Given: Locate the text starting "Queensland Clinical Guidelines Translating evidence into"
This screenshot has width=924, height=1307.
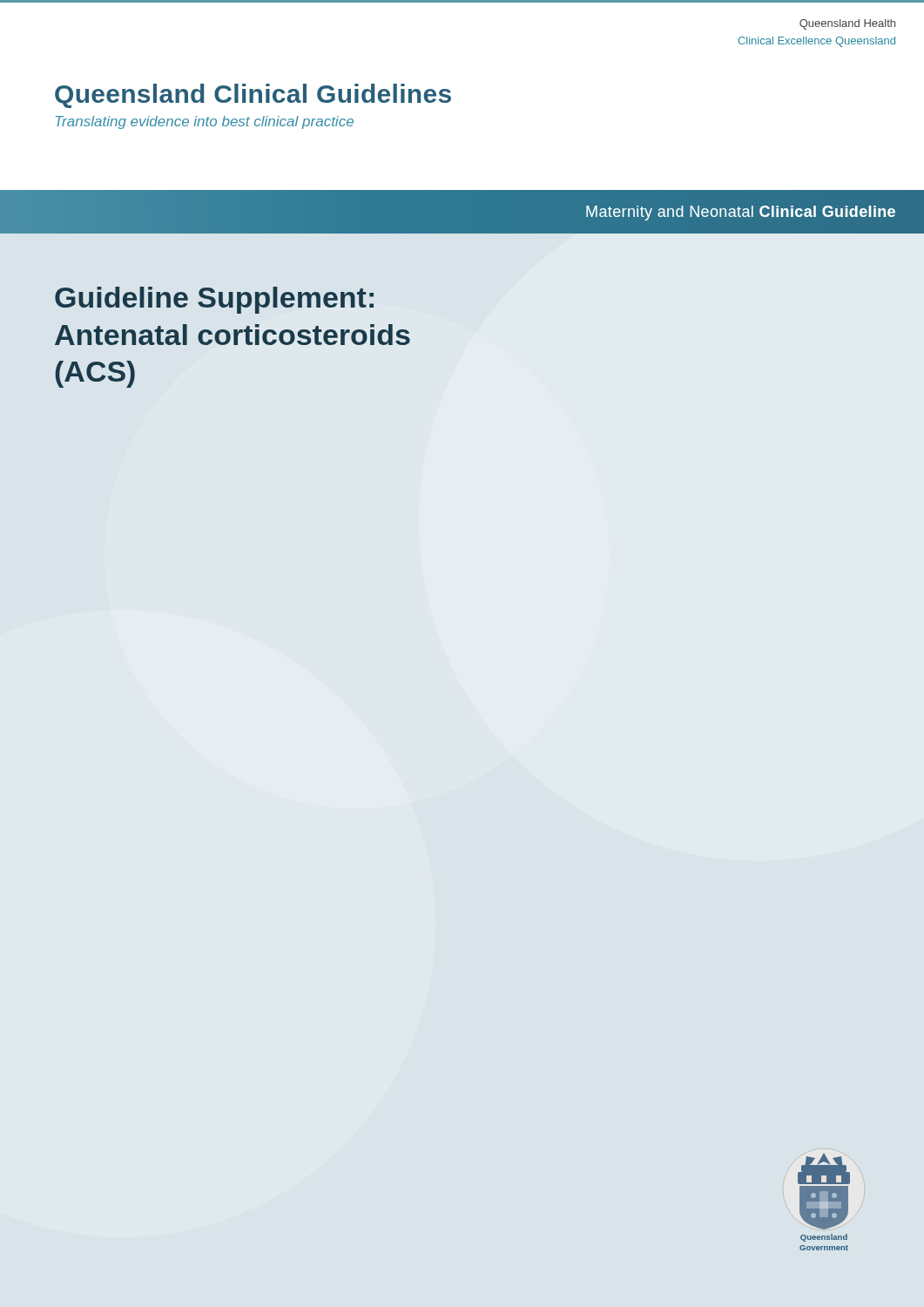Looking at the screenshot, I should (x=272, y=105).
